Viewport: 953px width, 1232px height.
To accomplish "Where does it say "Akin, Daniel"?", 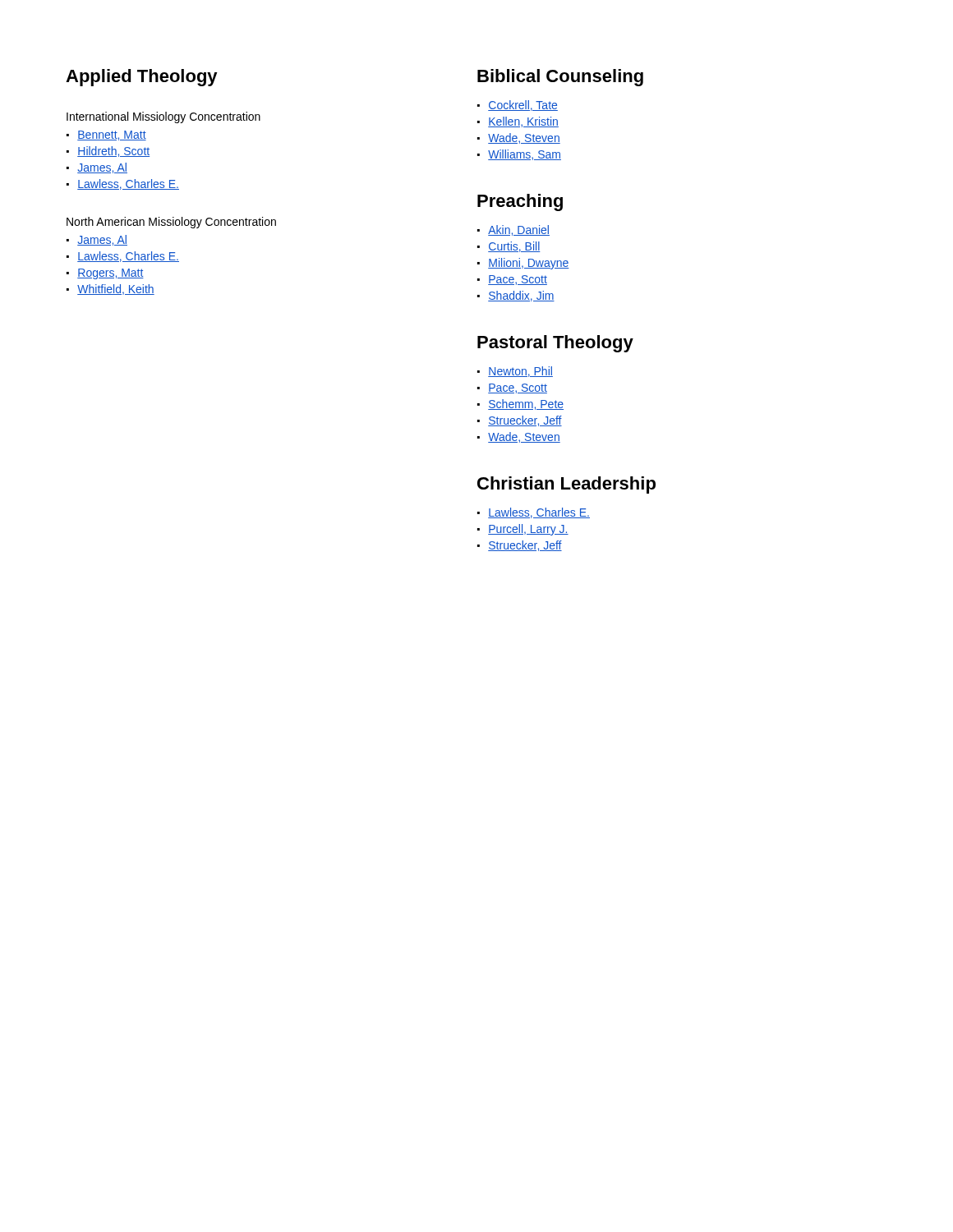I will coord(519,230).
